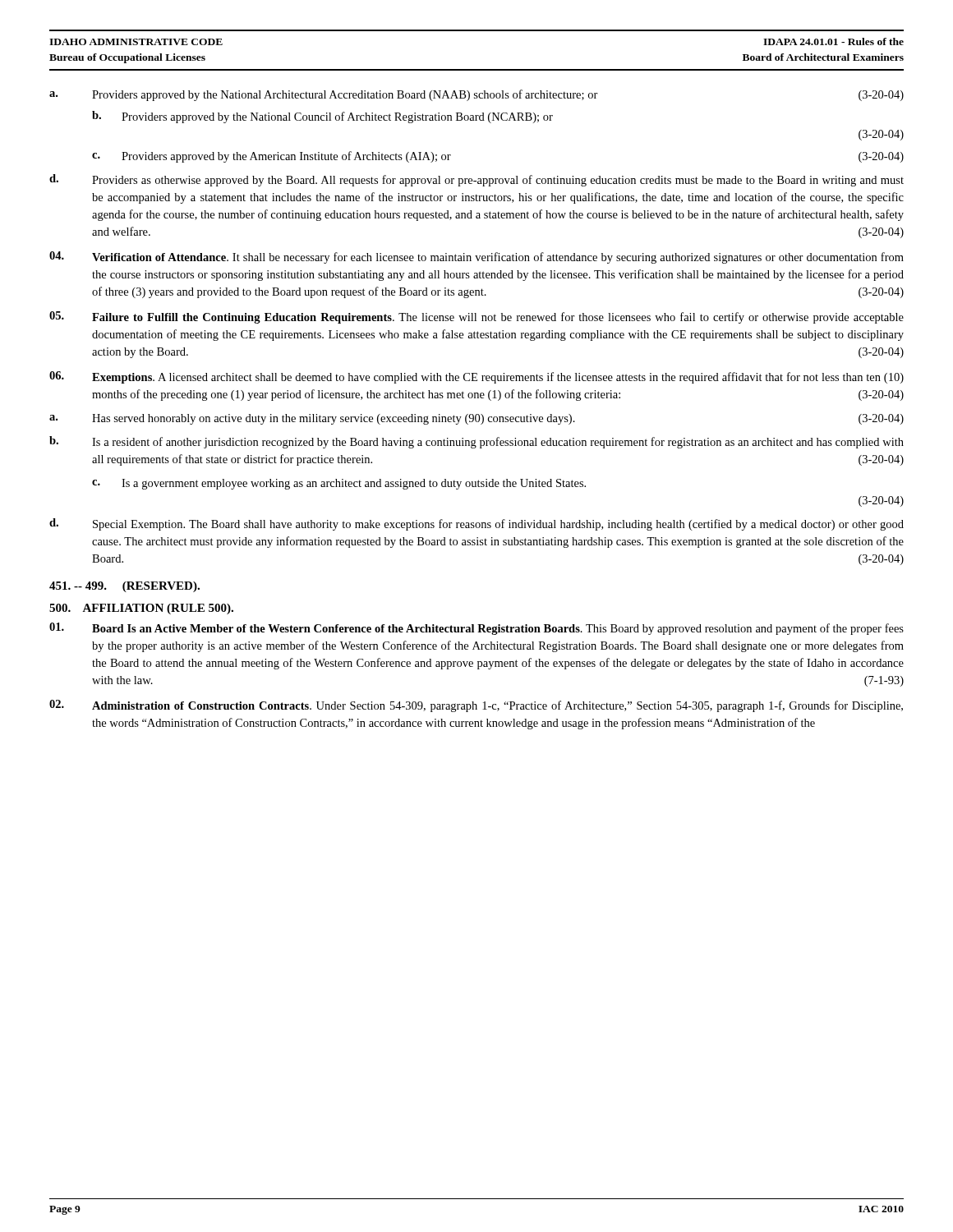Find the block on this page that starts "d. Special Exemption. The Board shall"
The image size is (953, 1232).
pyautogui.click(x=476, y=542)
